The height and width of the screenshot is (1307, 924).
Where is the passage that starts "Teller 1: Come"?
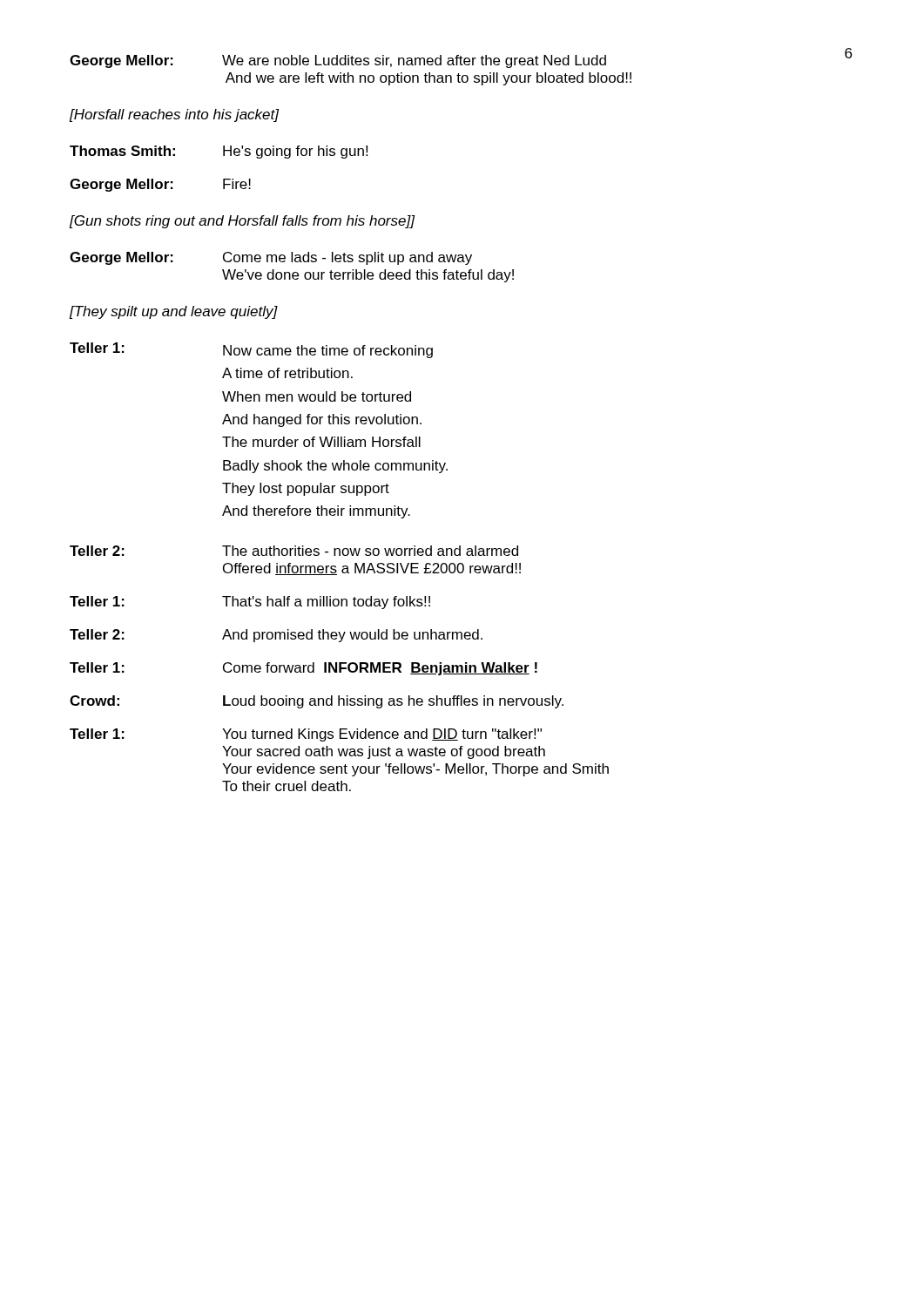[x=462, y=668]
